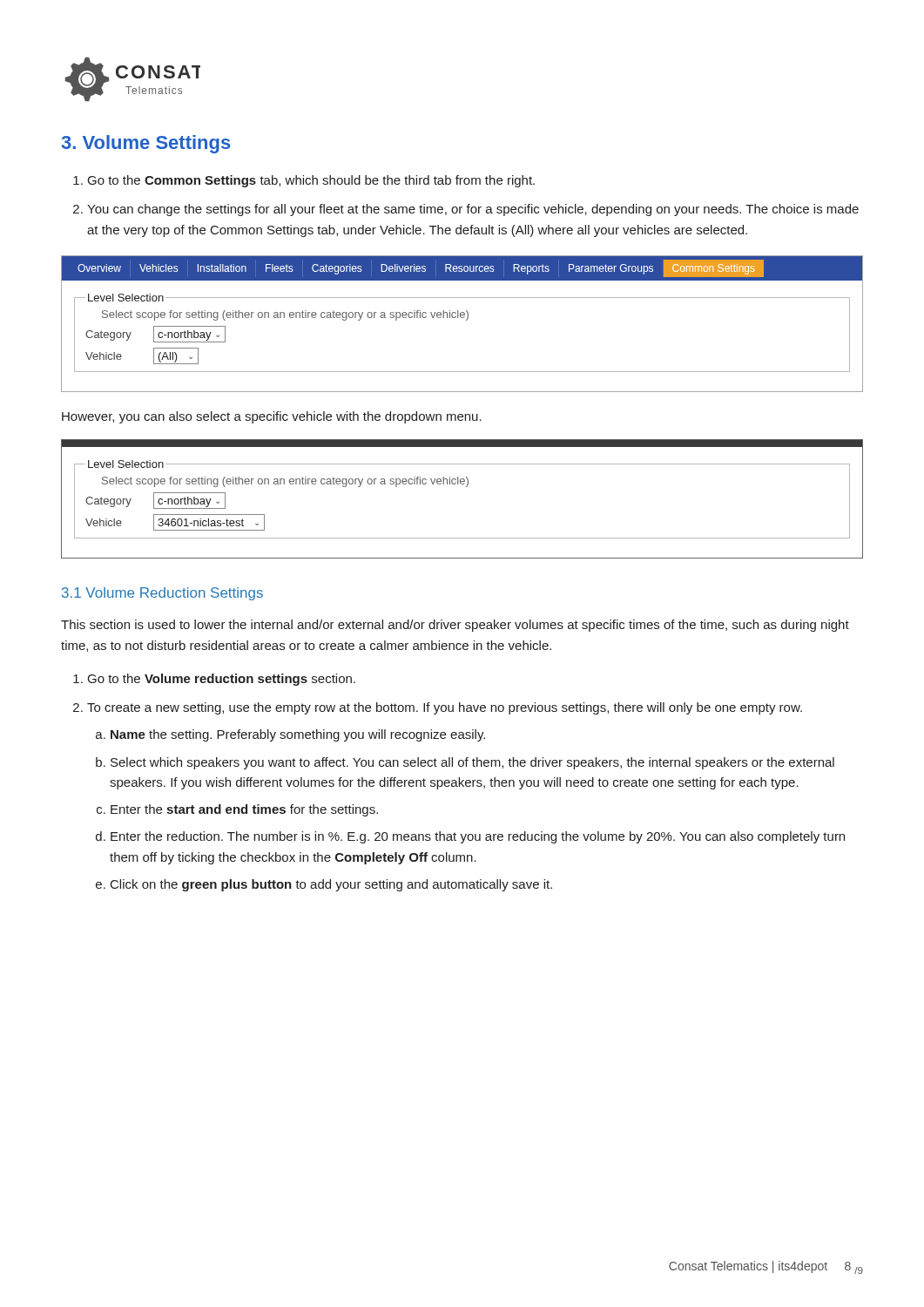Point to the block beginning "To create a new setting, use the"

[x=475, y=797]
